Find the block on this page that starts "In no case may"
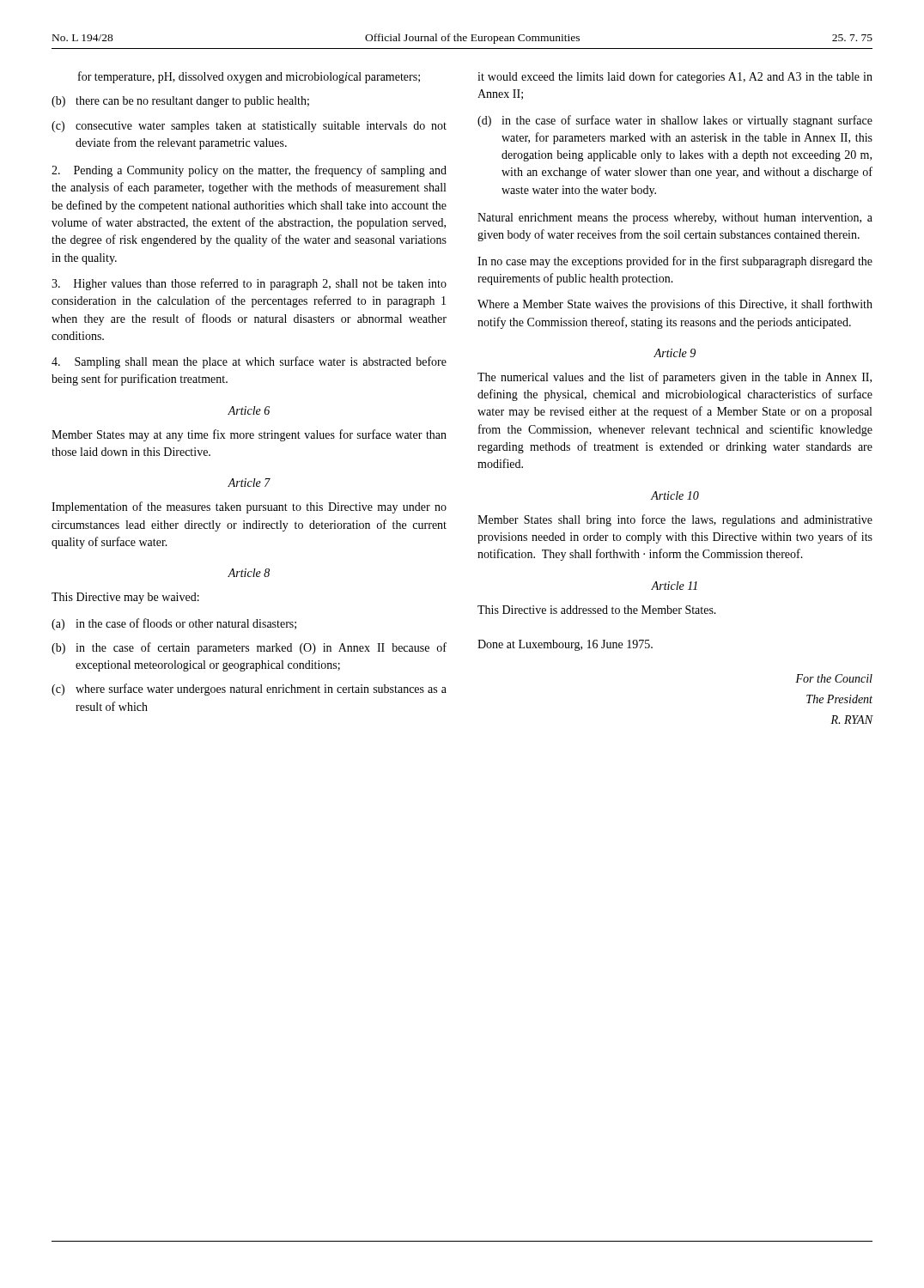924x1288 pixels. coord(675,270)
